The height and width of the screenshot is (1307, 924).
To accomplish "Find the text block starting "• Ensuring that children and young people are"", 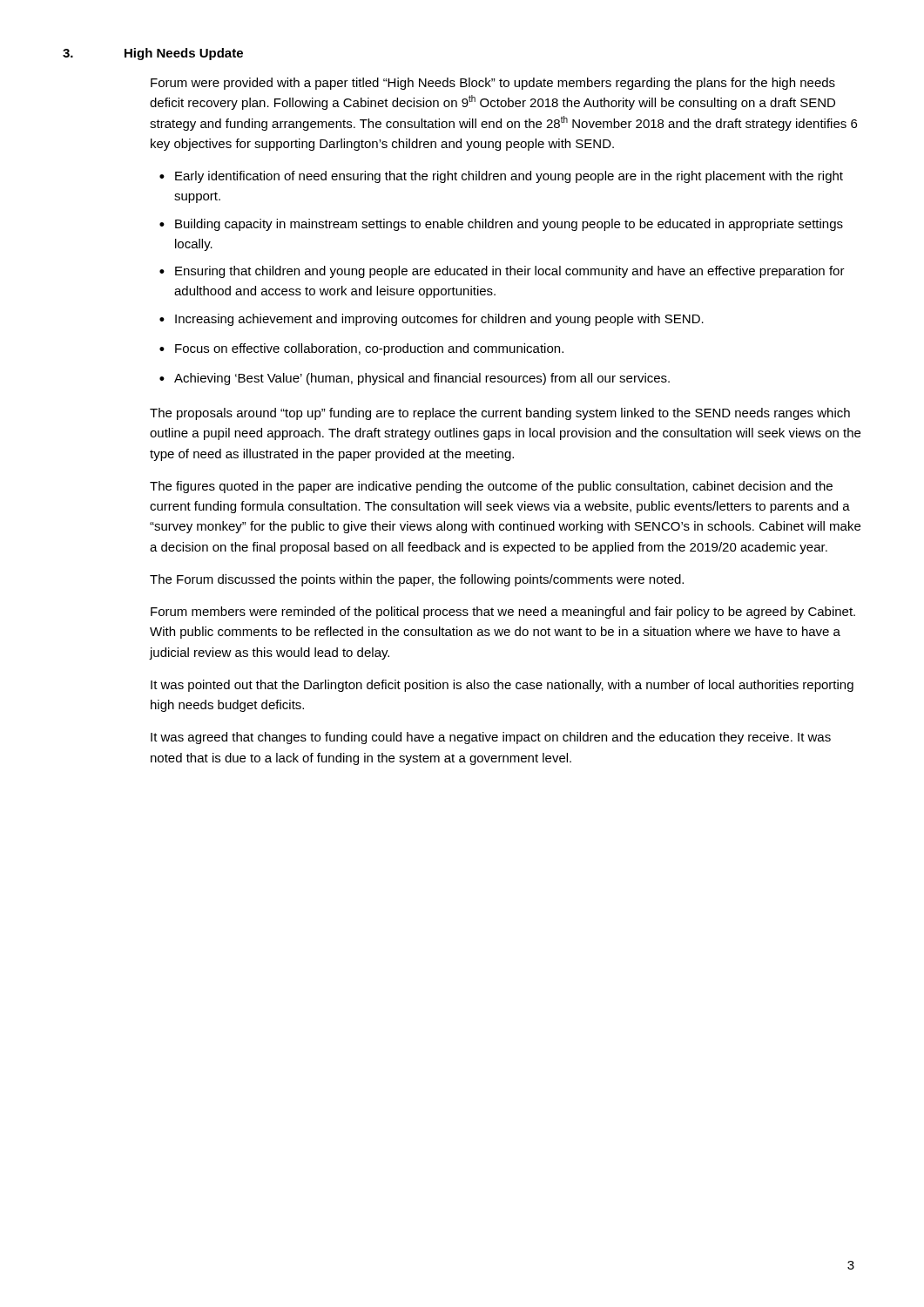I will pyautogui.click(x=506, y=281).
